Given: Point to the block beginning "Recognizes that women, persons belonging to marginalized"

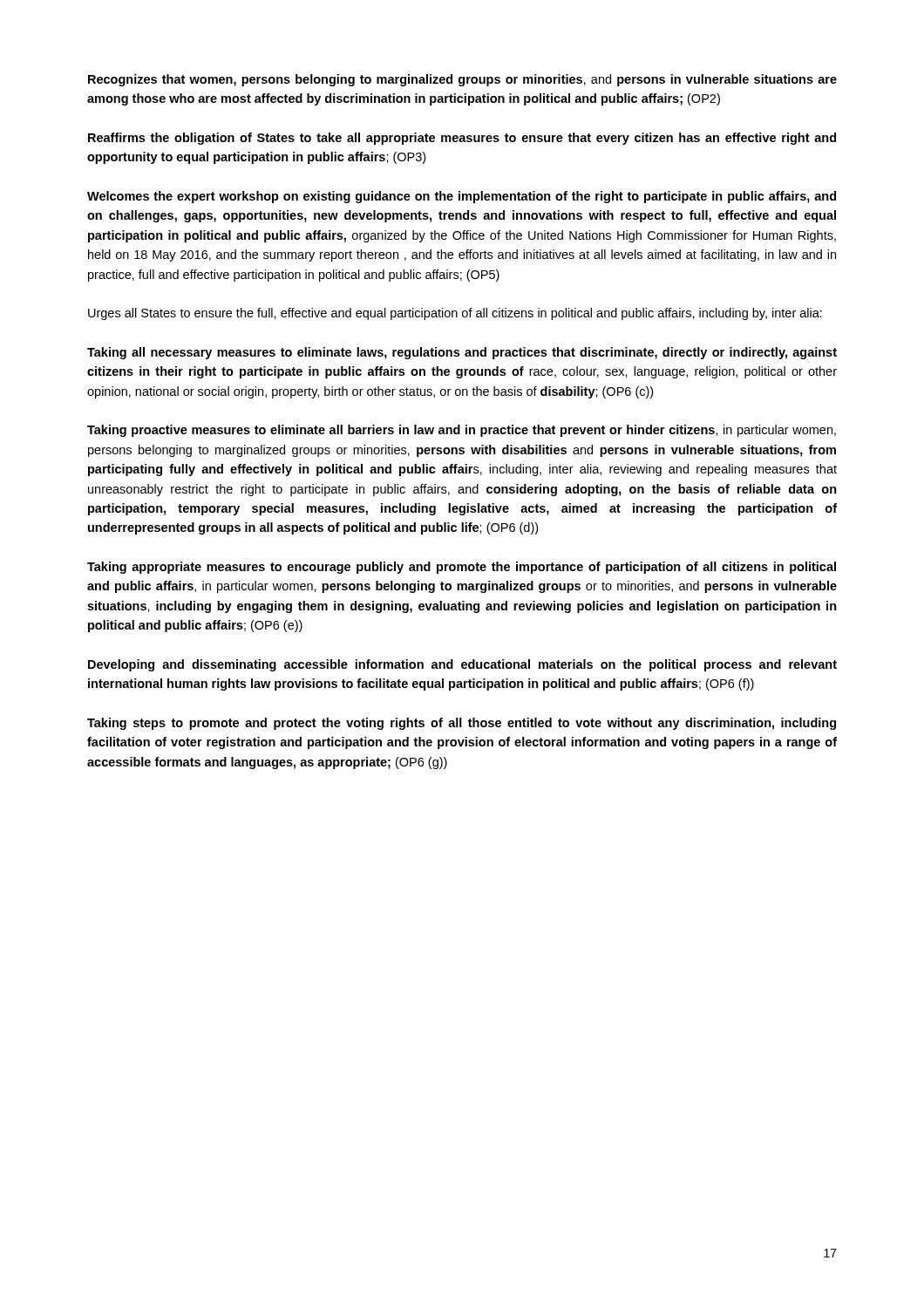Looking at the screenshot, I should click(x=462, y=89).
